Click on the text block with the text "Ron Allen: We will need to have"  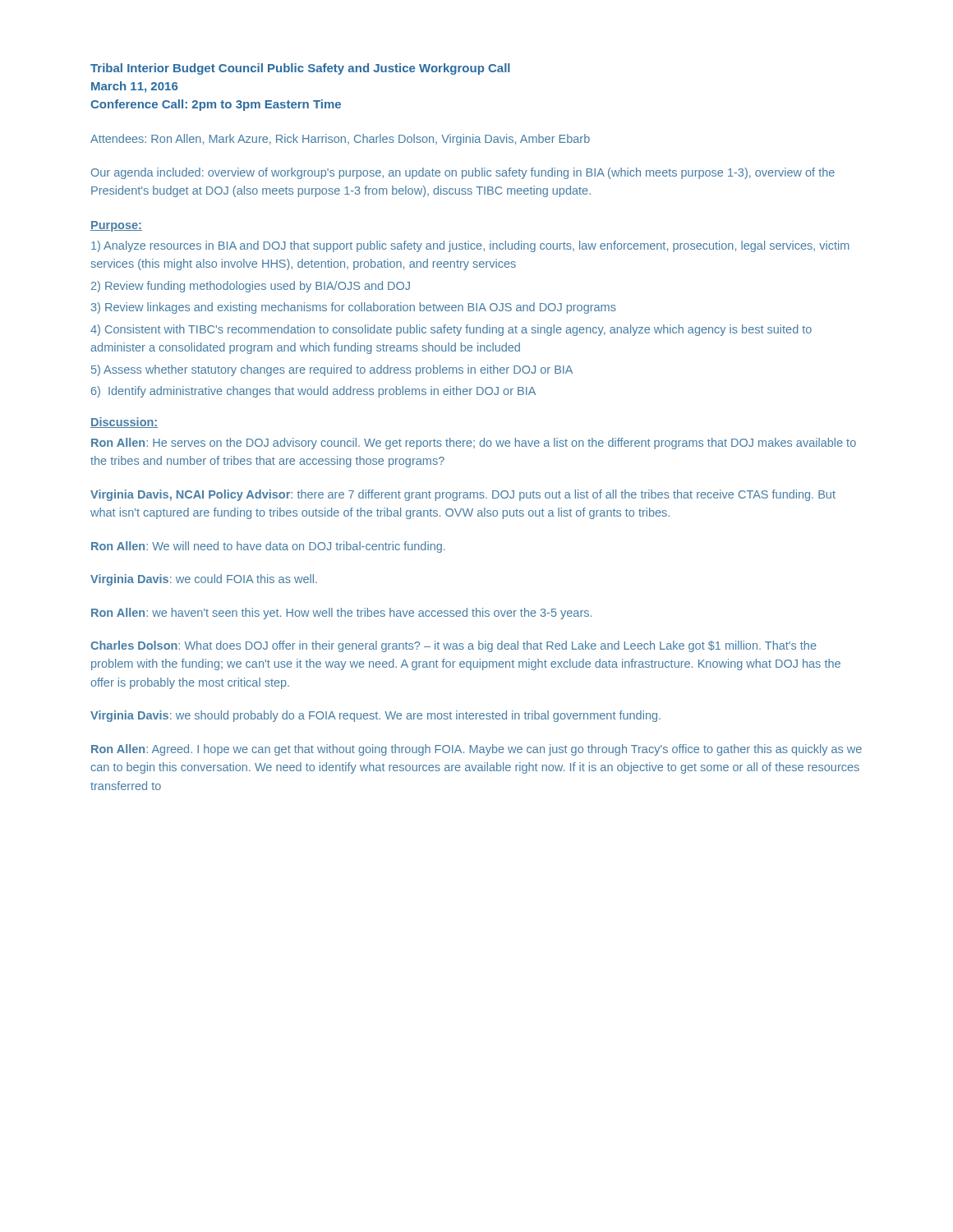(268, 546)
